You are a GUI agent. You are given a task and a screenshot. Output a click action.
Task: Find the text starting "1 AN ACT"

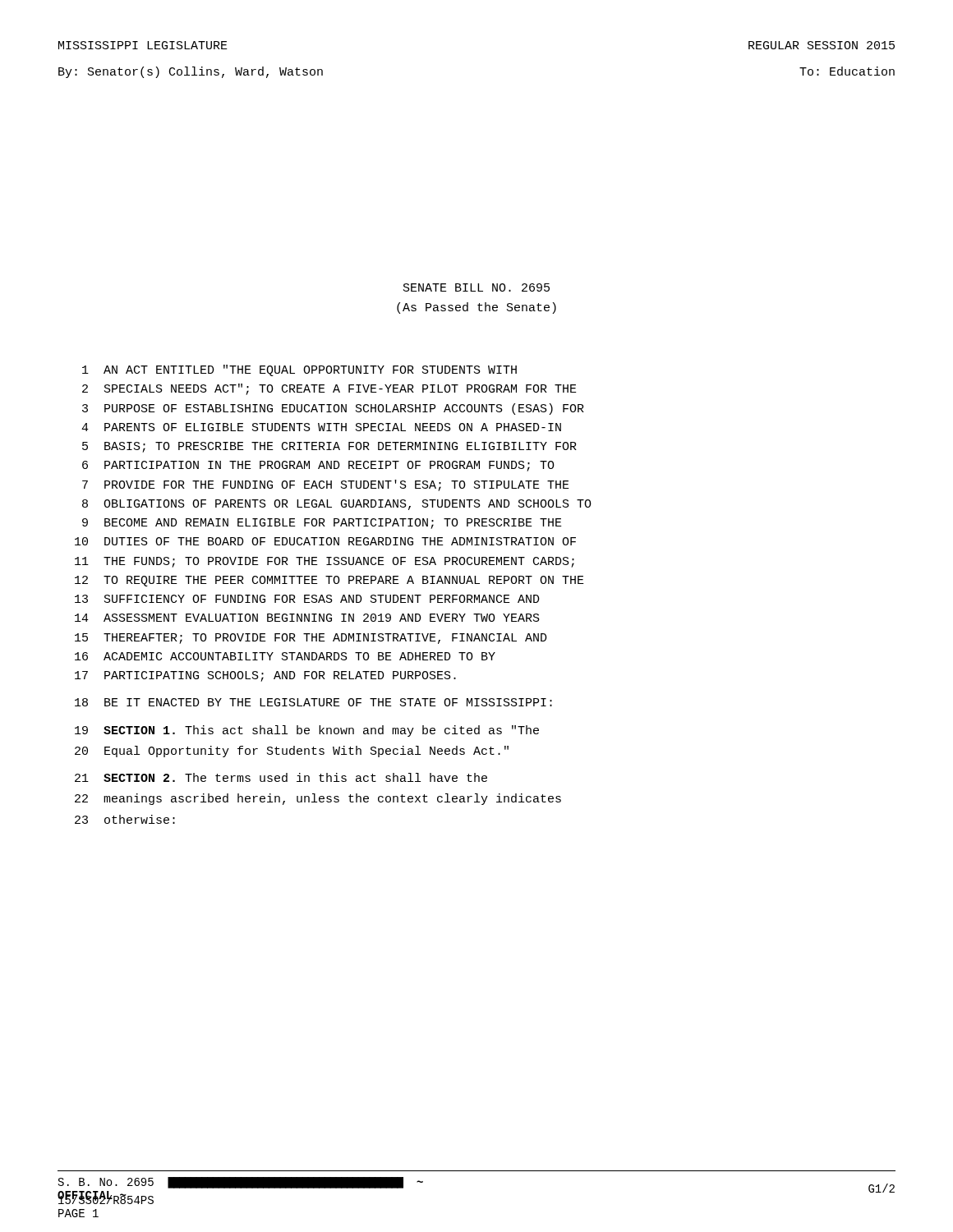pyautogui.click(x=476, y=524)
